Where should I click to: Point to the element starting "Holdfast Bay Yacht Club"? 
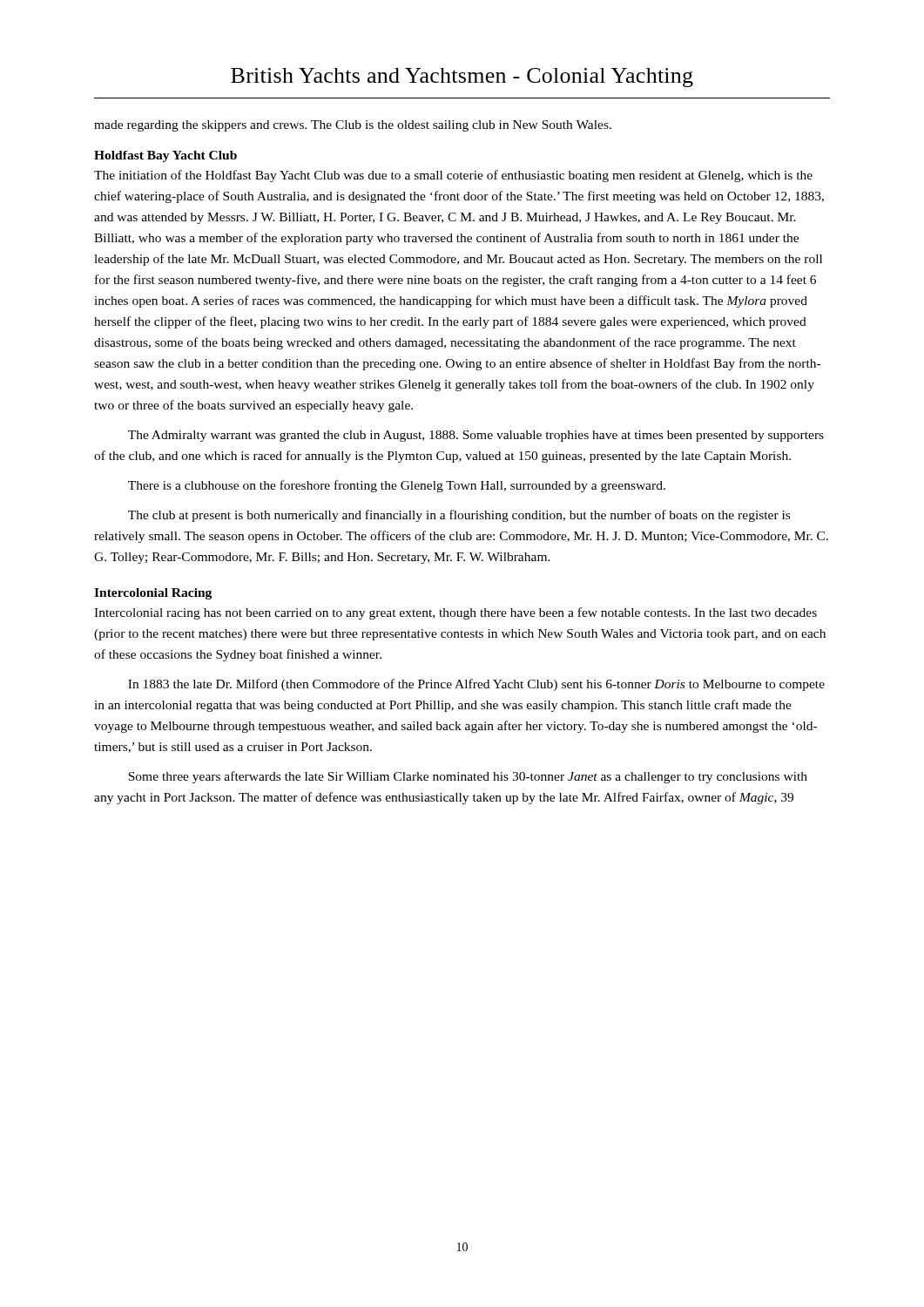(x=166, y=155)
